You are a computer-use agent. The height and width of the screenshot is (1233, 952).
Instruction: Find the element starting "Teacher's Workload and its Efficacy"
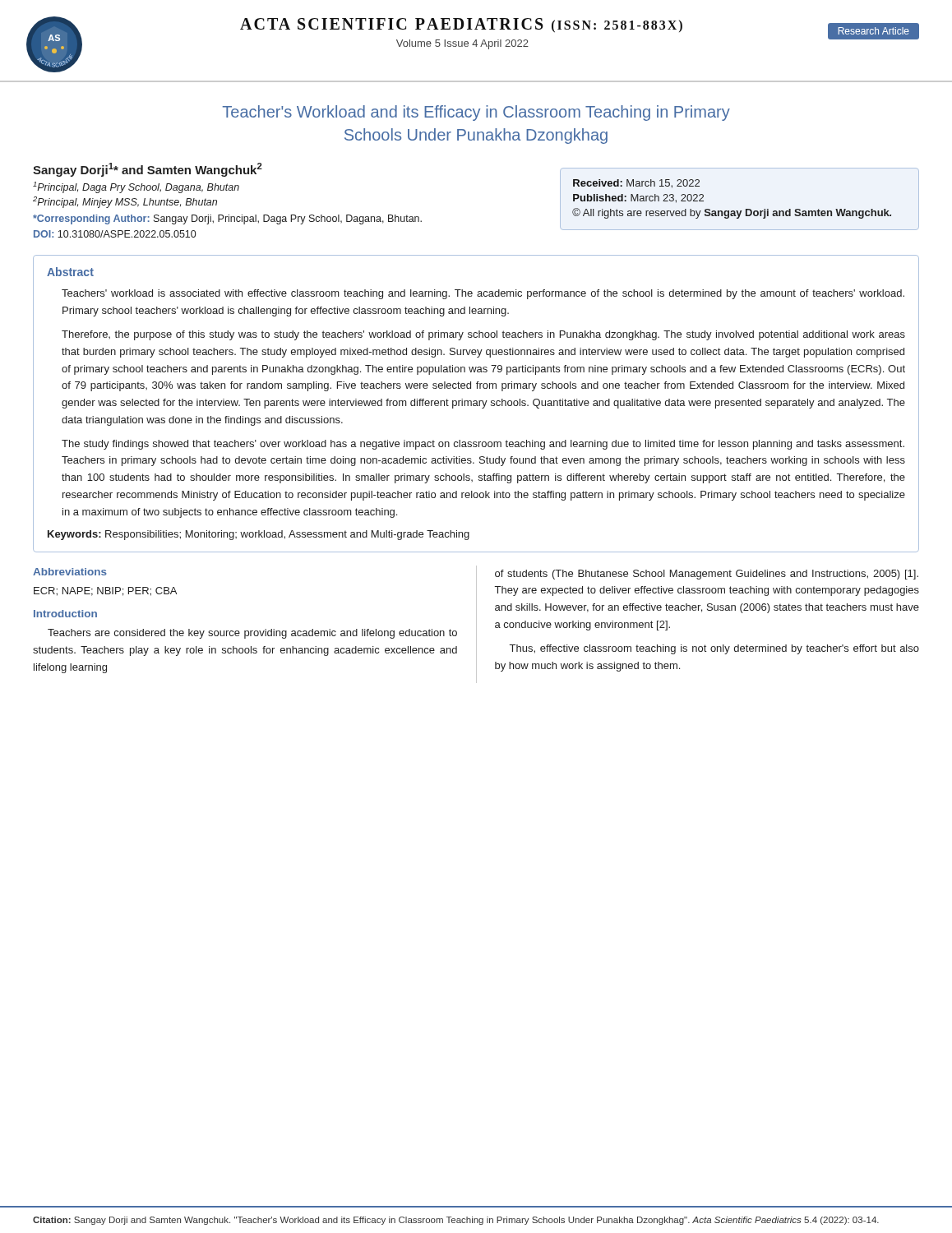pyautogui.click(x=476, y=123)
